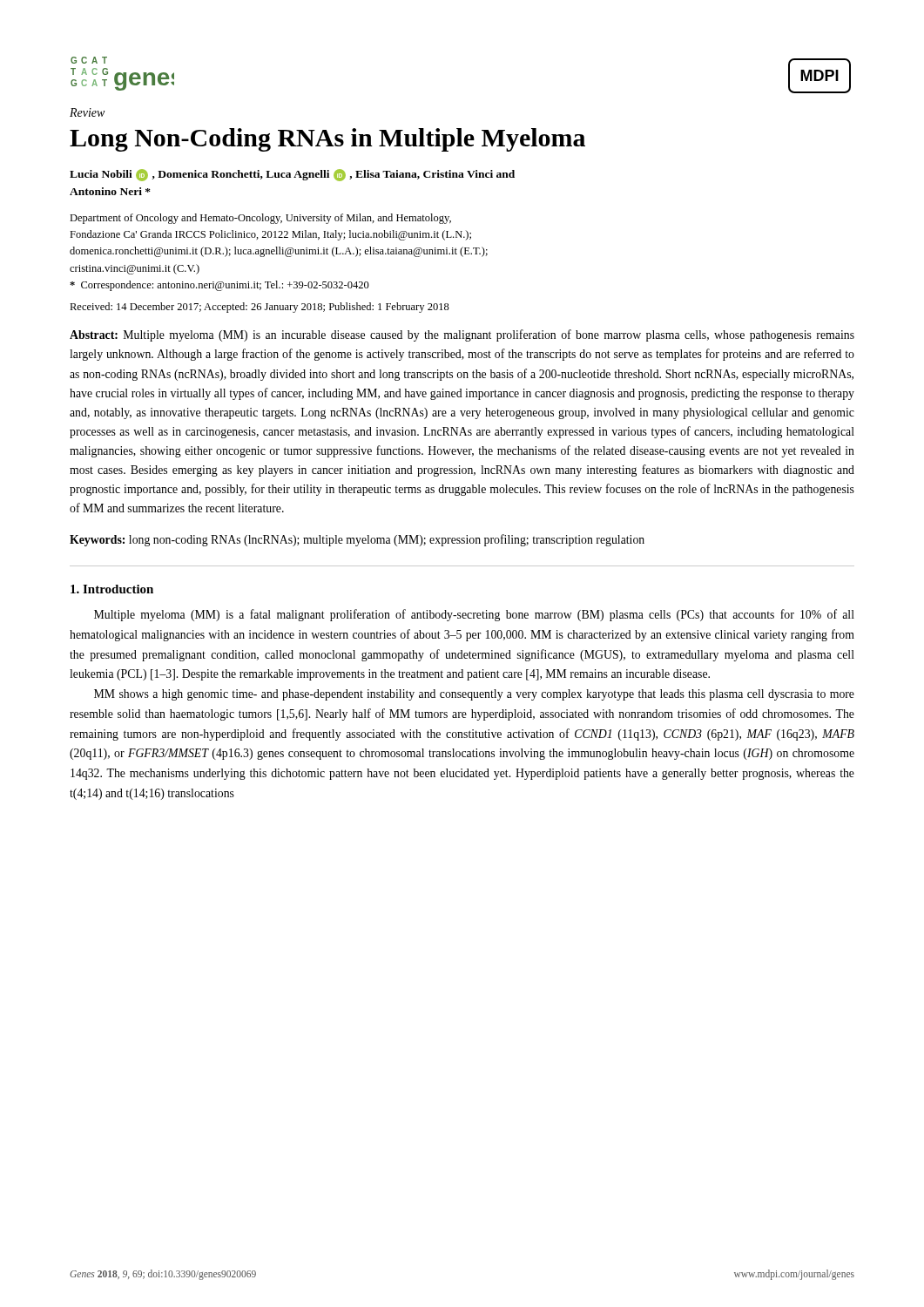Locate the text block starting "Multiple myeloma (MM) is a fatal malignant proliferation"
This screenshot has width=924, height=1307.
pyautogui.click(x=462, y=705)
